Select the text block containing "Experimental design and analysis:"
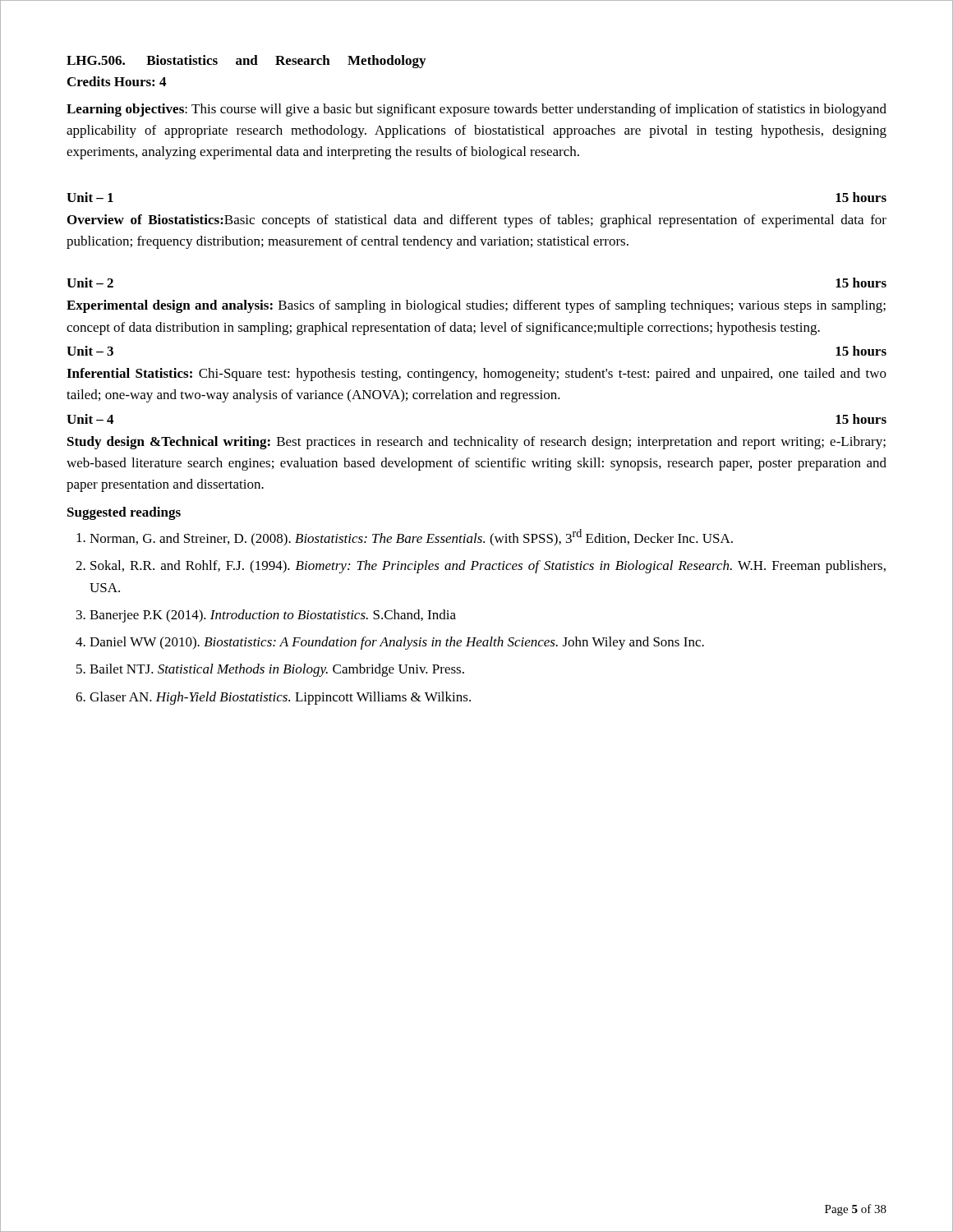 [x=476, y=317]
